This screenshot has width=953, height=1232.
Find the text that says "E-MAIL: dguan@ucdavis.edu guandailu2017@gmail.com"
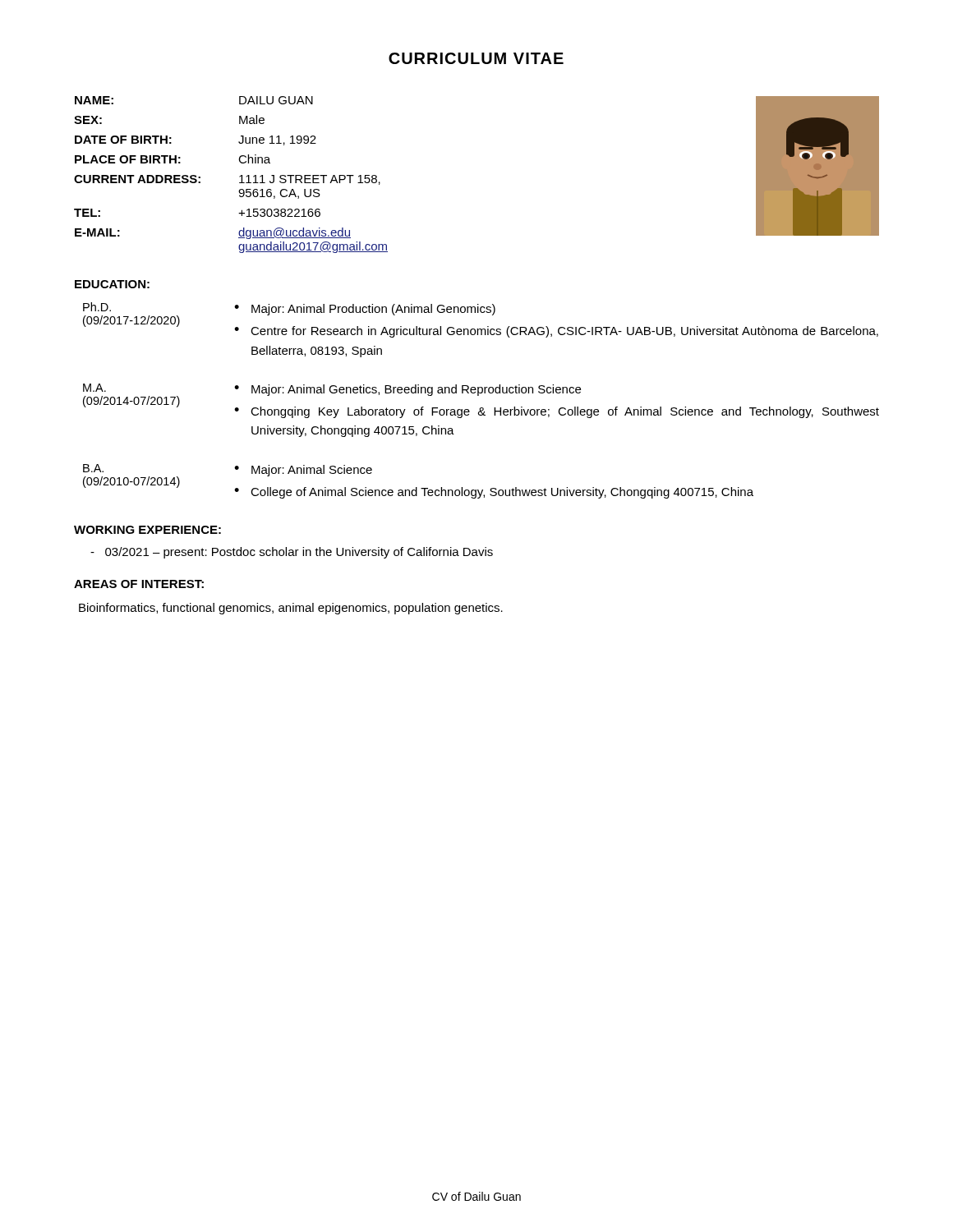click(x=101, y=234)
